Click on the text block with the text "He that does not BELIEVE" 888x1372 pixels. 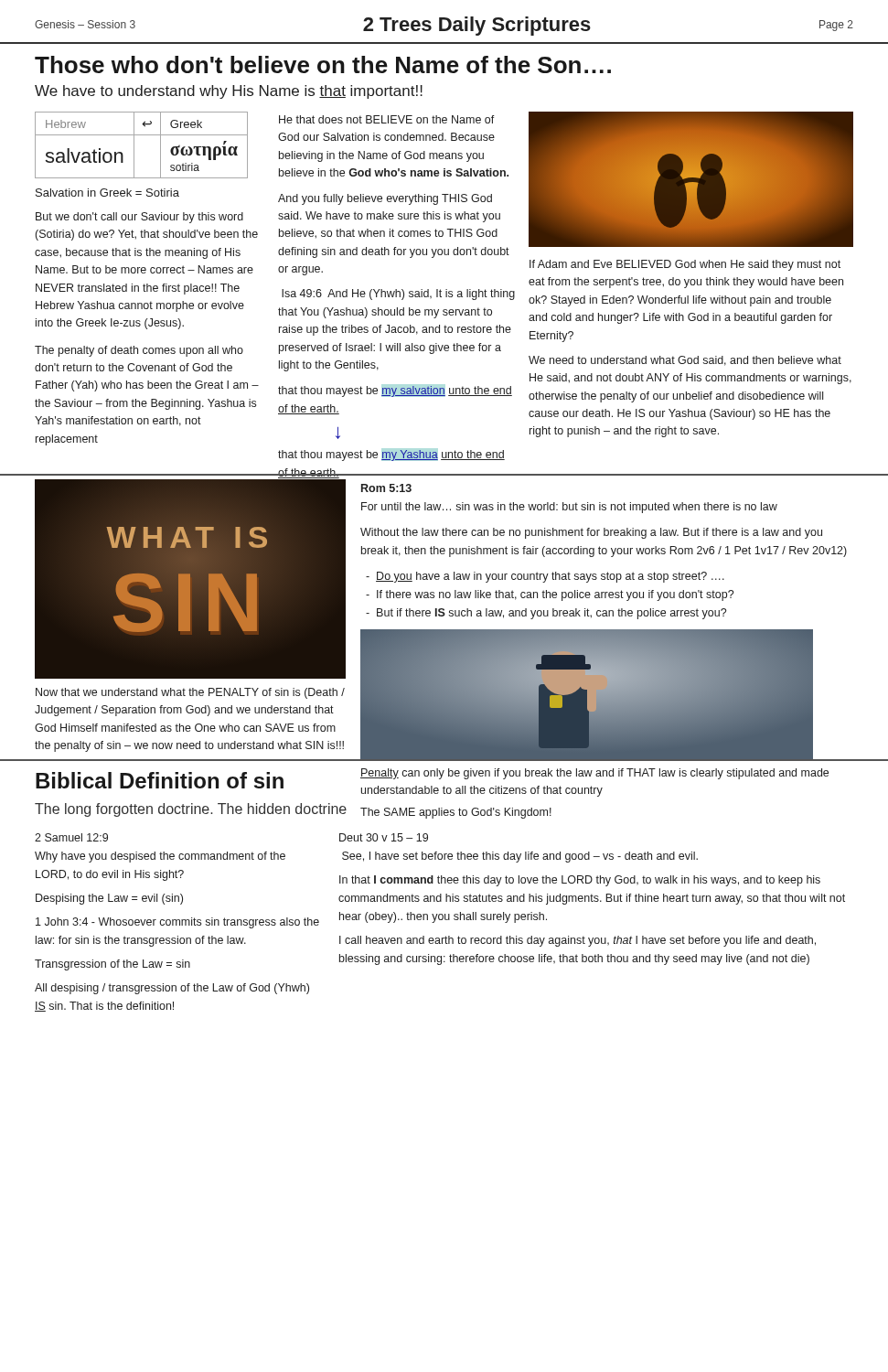[x=394, y=146]
